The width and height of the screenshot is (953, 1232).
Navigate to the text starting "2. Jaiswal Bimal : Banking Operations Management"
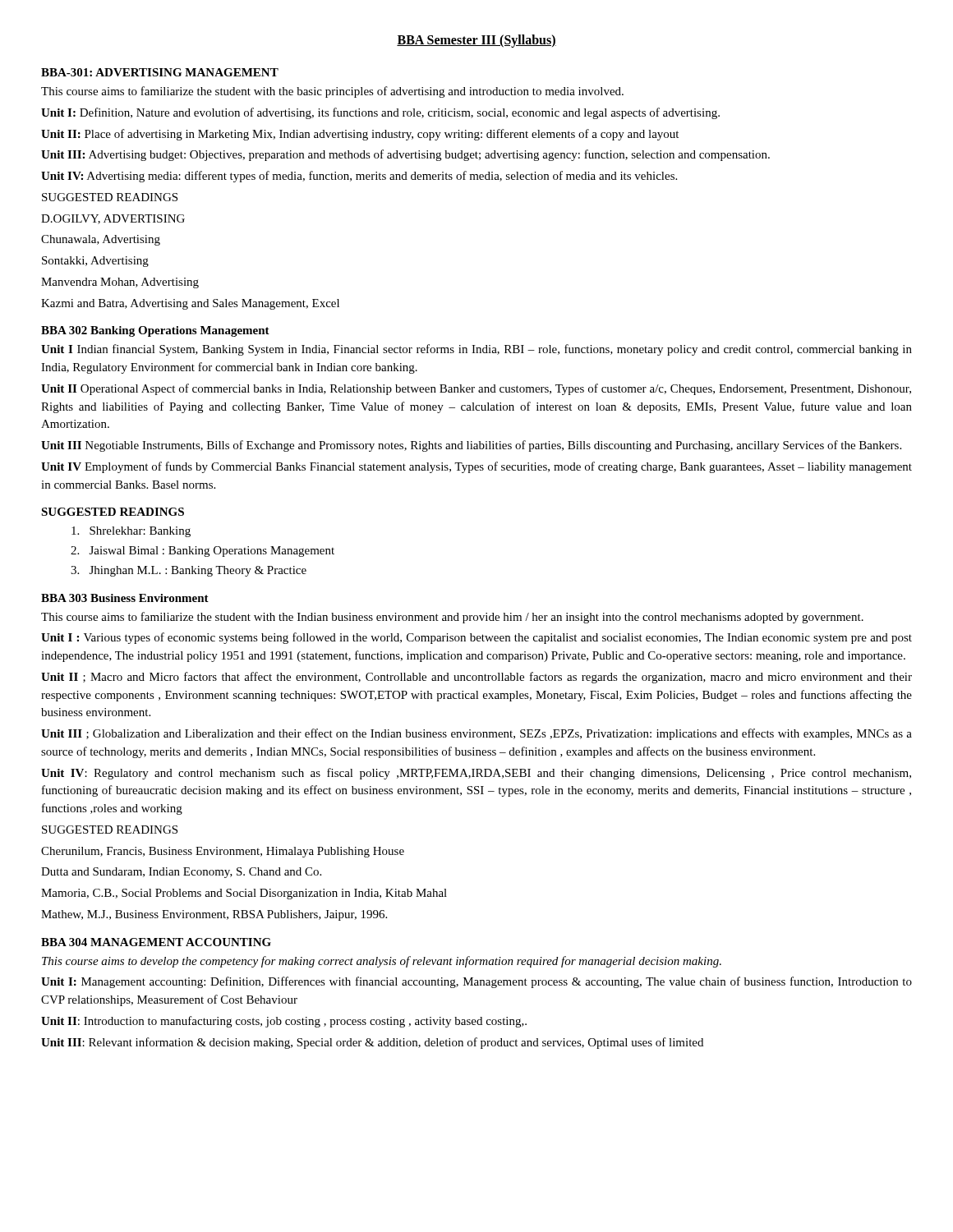tap(203, 550)
